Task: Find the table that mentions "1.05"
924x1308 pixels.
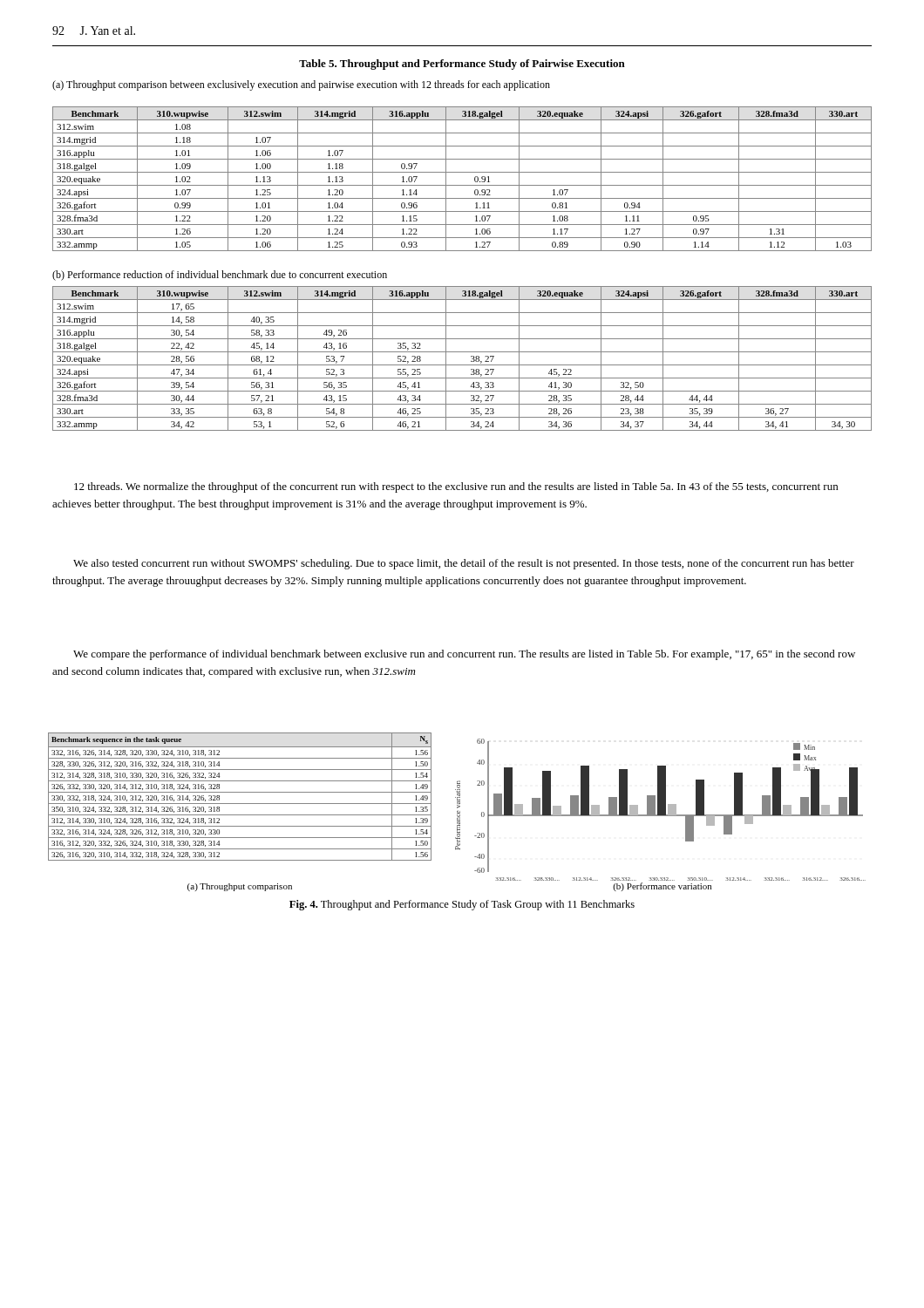Action: pyautogui.click(x=462, y=179)
